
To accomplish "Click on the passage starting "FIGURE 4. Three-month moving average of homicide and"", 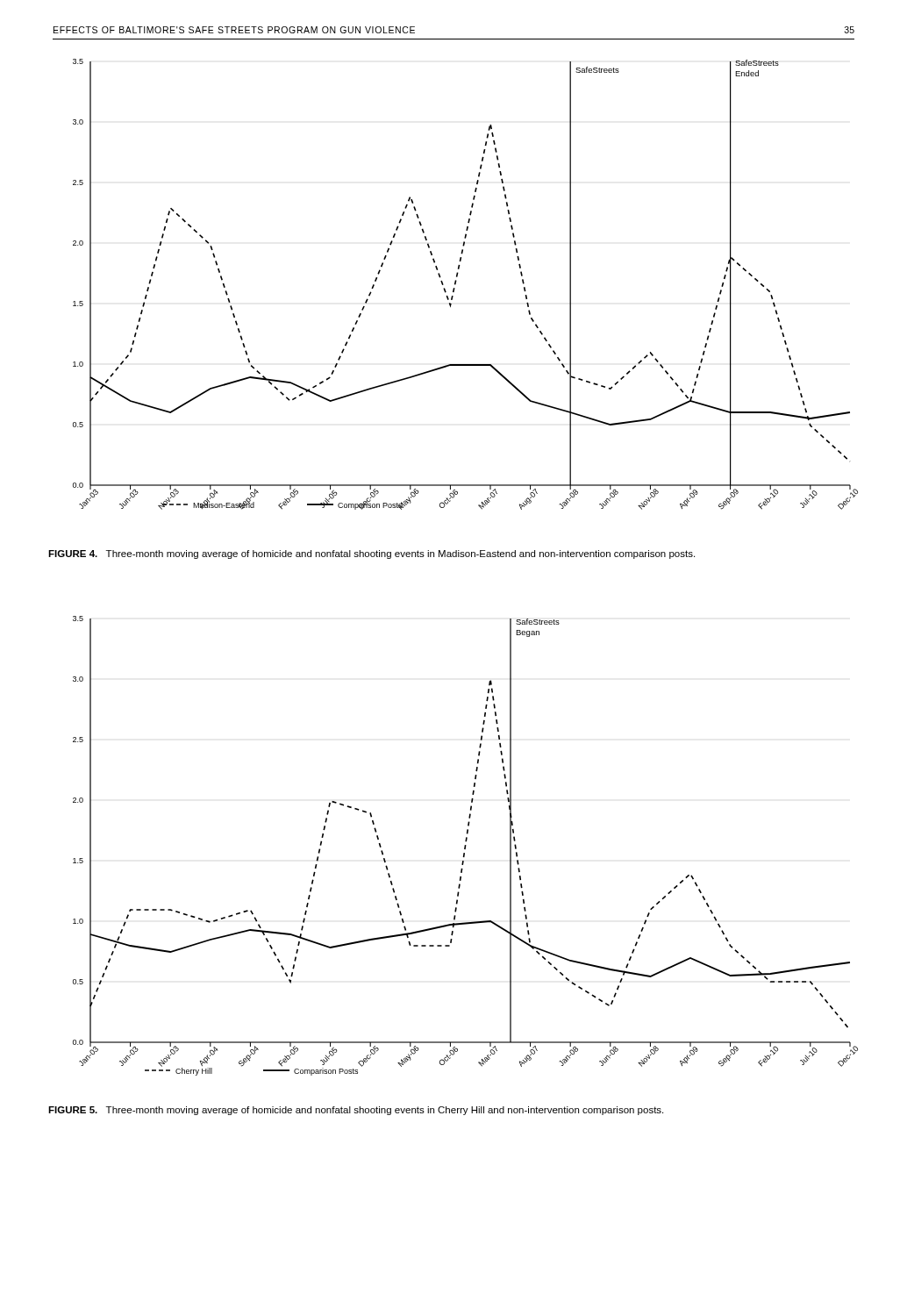I will pos(372,554).
